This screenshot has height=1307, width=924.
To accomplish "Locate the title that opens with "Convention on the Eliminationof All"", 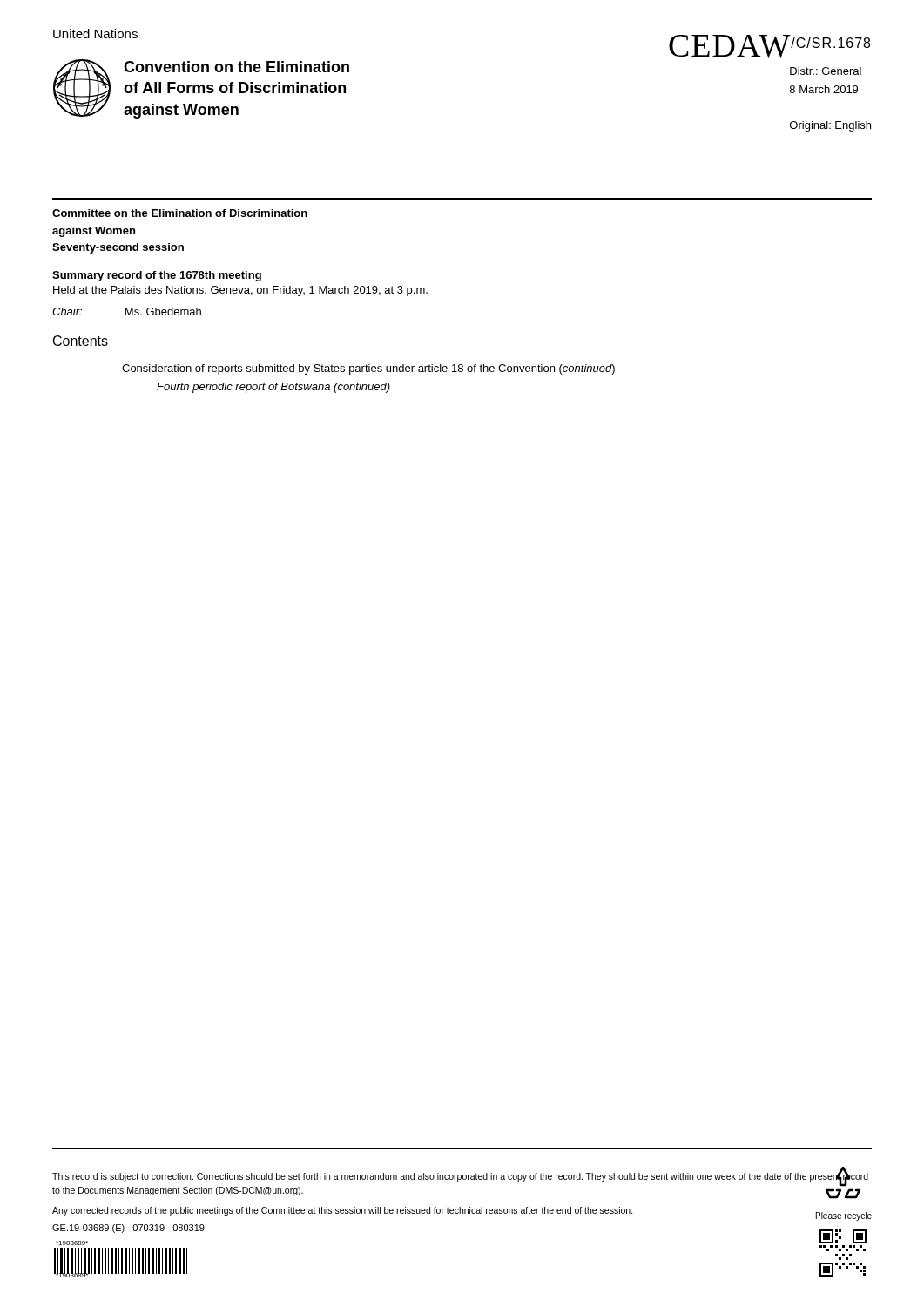I will pyautogui.click(x=237, y=88).
